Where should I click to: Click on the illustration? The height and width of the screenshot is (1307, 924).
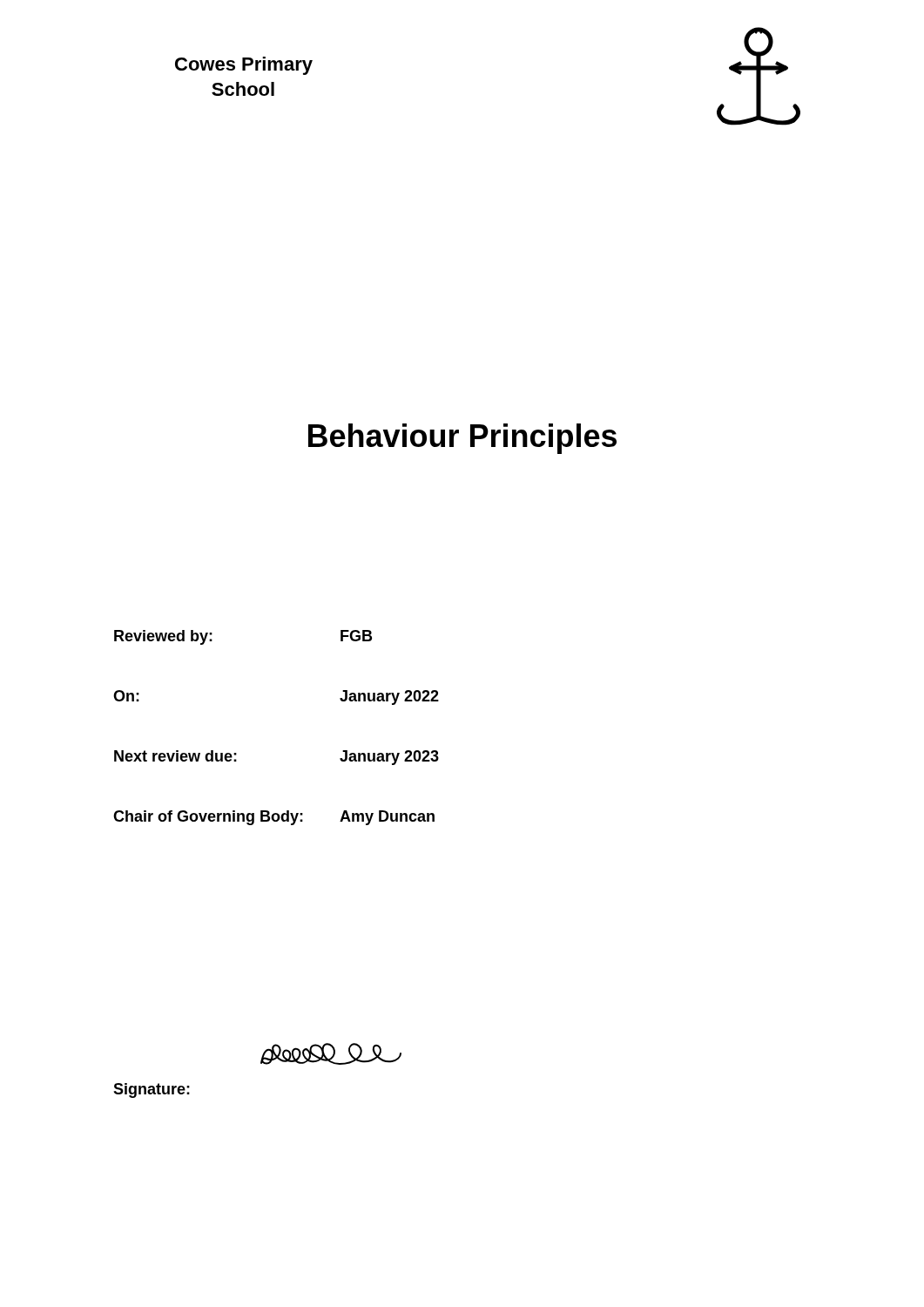click(x=331, y=1052)
